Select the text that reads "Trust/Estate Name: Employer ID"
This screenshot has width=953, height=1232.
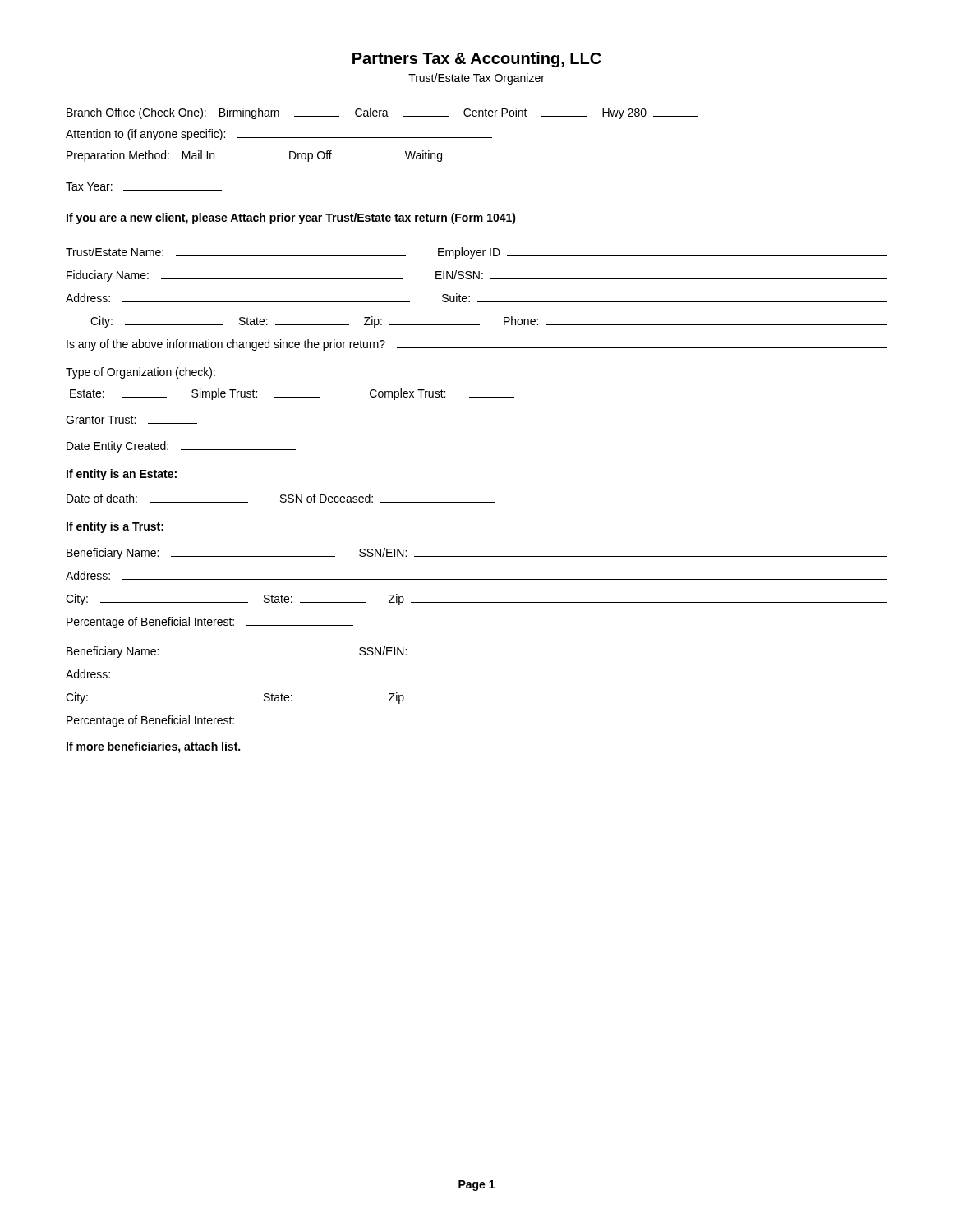pos(476,251)
